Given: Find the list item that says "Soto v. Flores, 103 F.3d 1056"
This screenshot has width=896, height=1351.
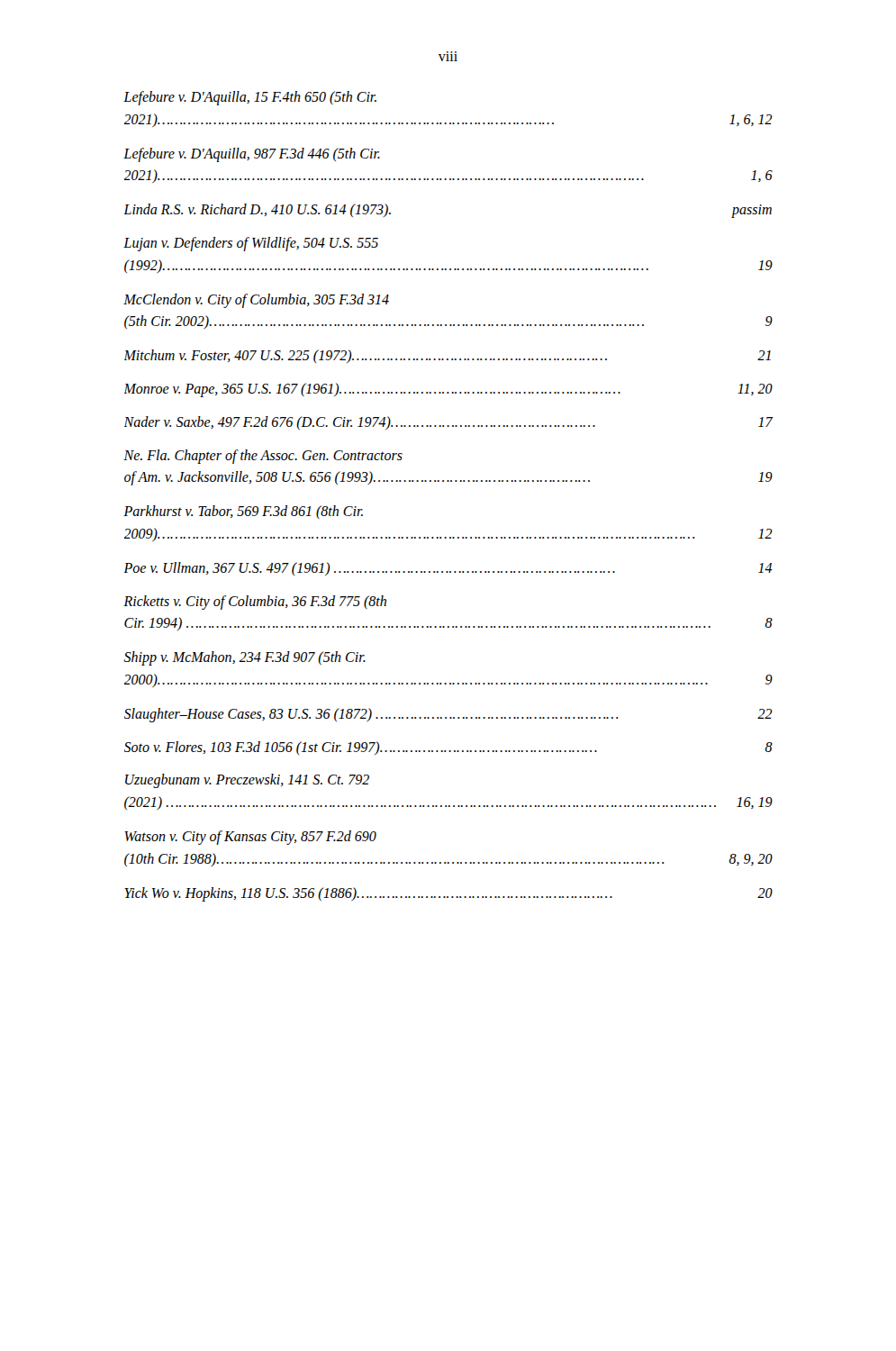Looking at the screenshot, I should click(448, 748).
